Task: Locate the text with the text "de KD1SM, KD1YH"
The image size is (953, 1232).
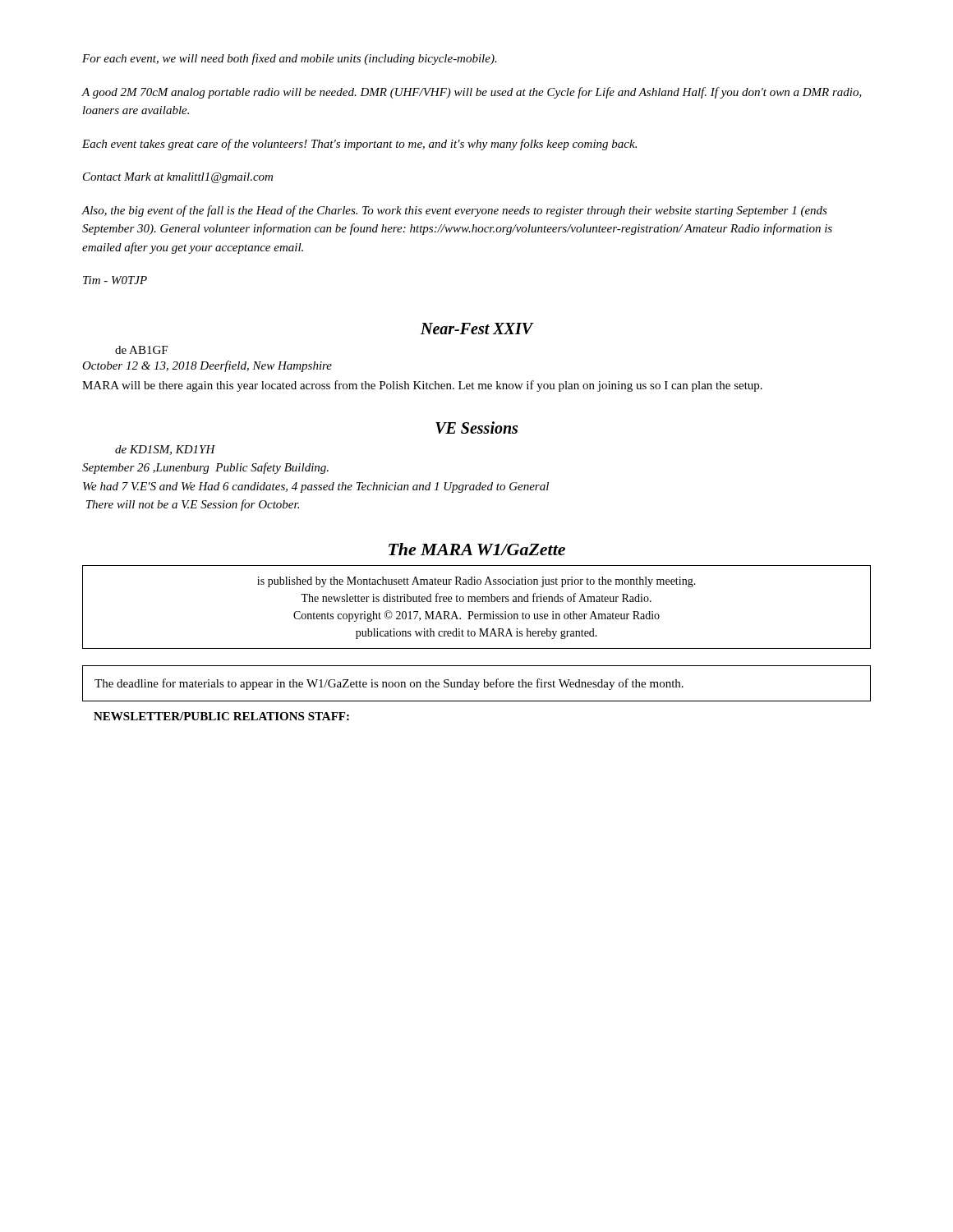Action: [x=165, y=450]
